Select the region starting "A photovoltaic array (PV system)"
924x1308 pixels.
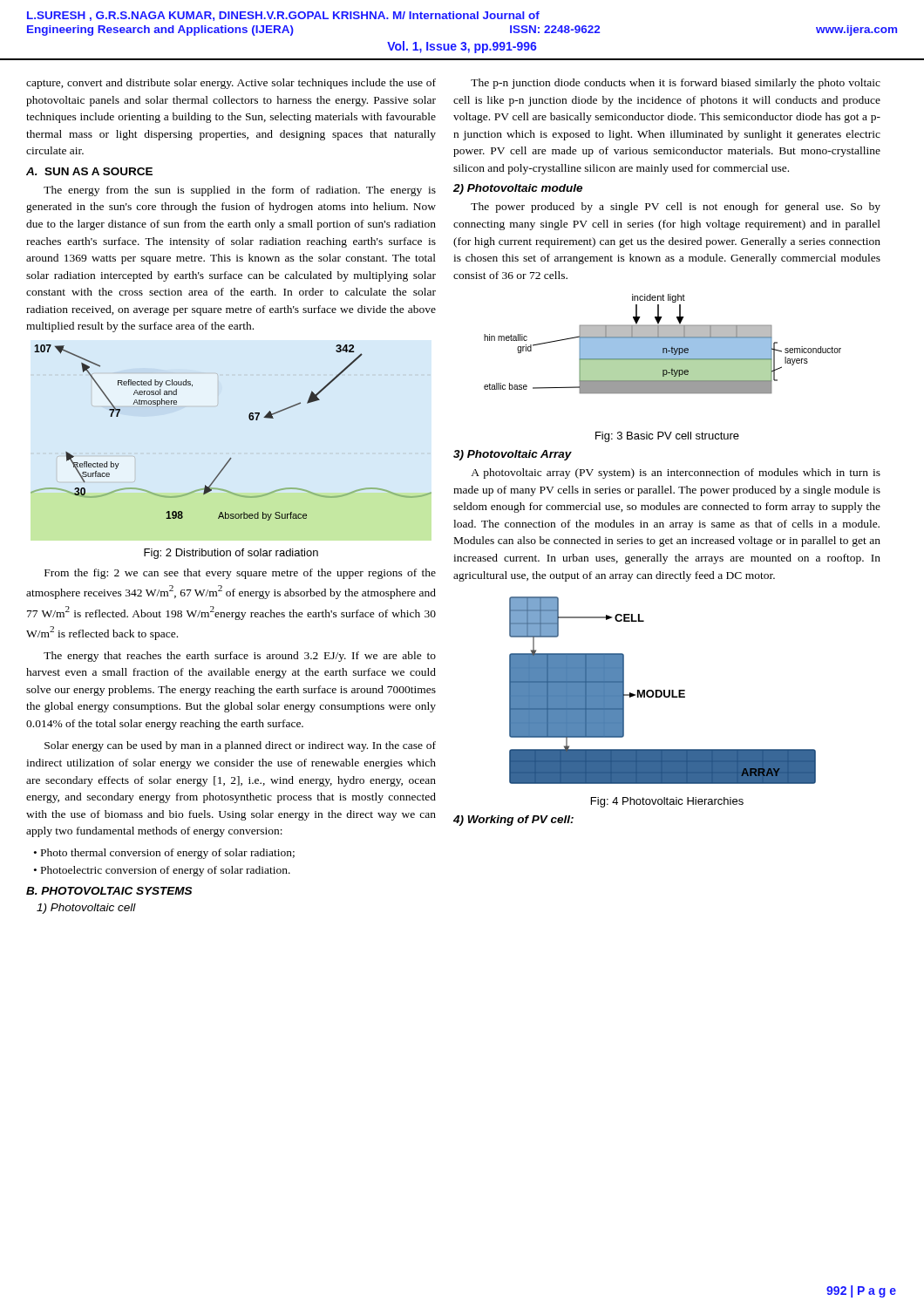(667, 524)
